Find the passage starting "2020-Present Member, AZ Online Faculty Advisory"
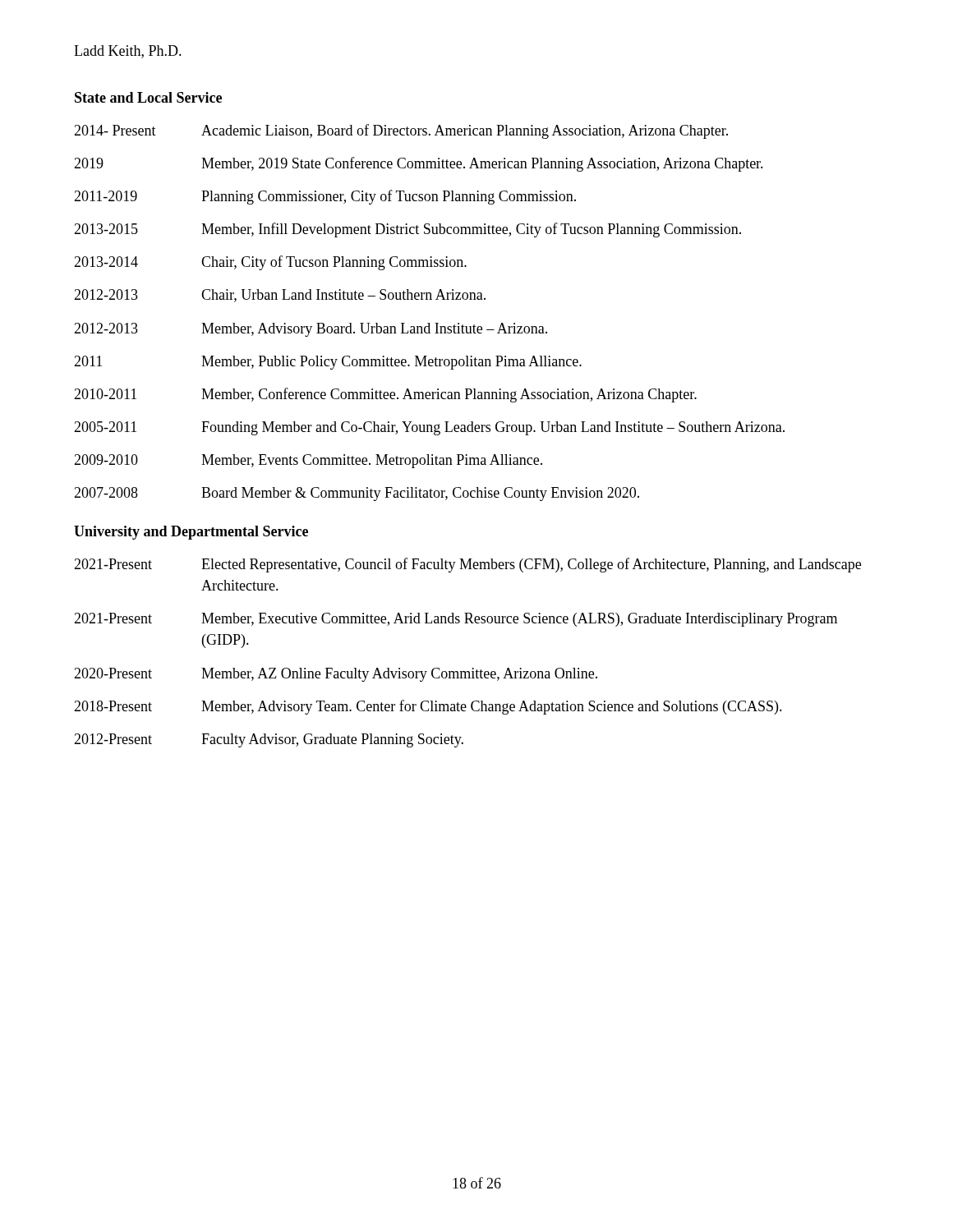Image resolution: width=953 pixels, height=1232 pixels. point(476,673)
